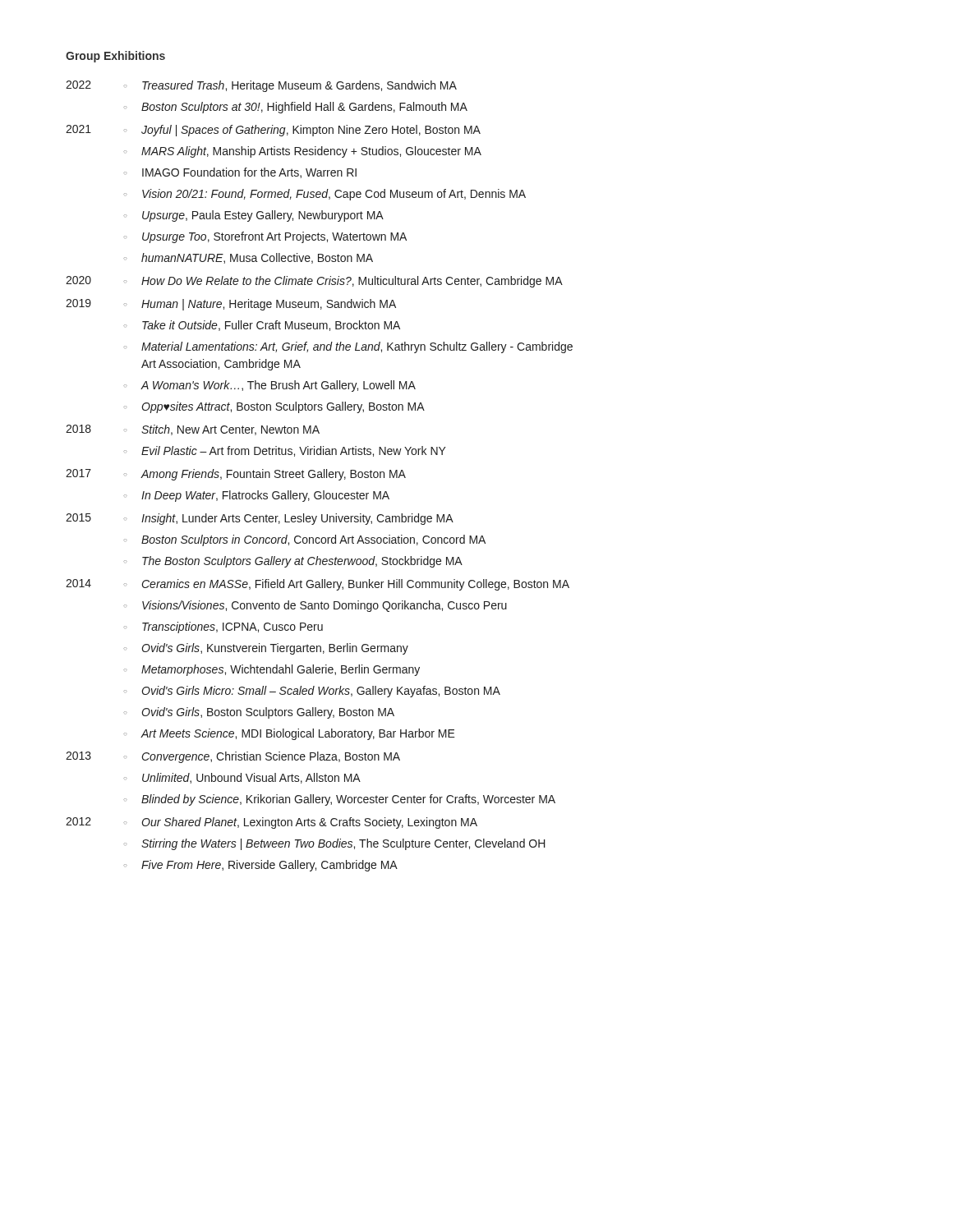This screenshot has height=1232, width=953.
Task: Click on the block starting "○ Human |"
Action: click(260, 305)
